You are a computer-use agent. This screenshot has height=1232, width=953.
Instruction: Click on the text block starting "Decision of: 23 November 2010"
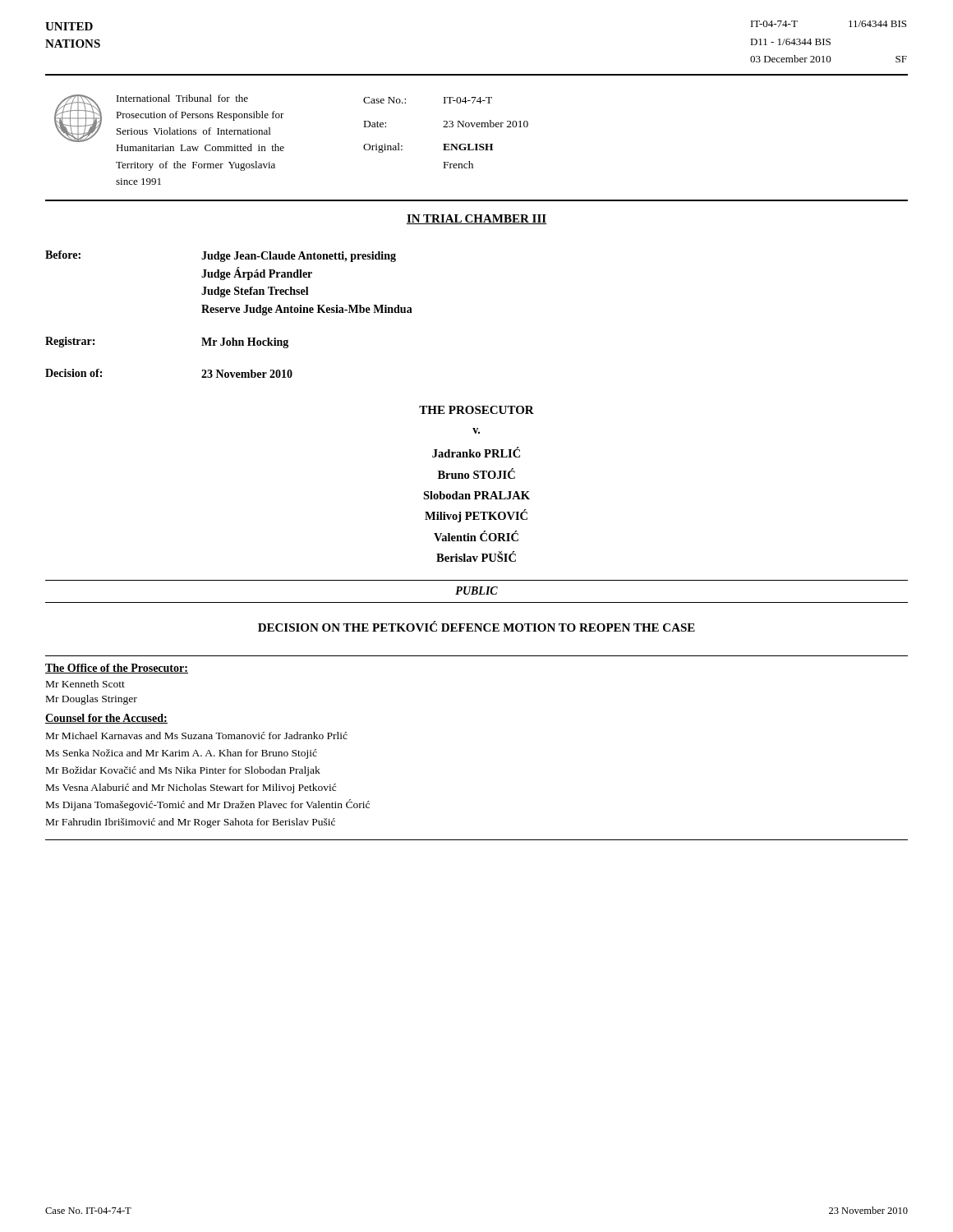77,373
